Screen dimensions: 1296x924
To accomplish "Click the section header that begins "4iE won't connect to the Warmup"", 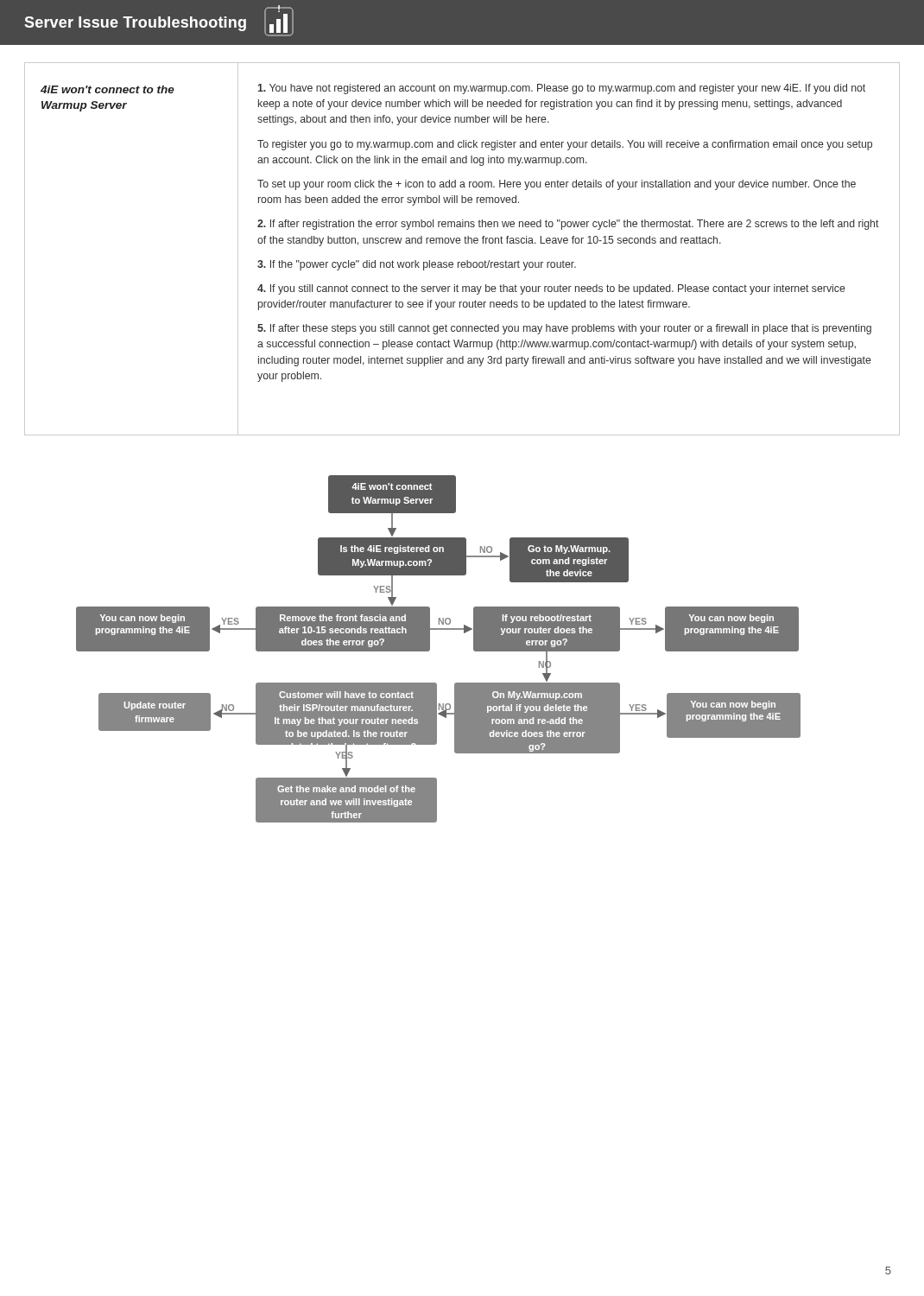I will [107, 97].
